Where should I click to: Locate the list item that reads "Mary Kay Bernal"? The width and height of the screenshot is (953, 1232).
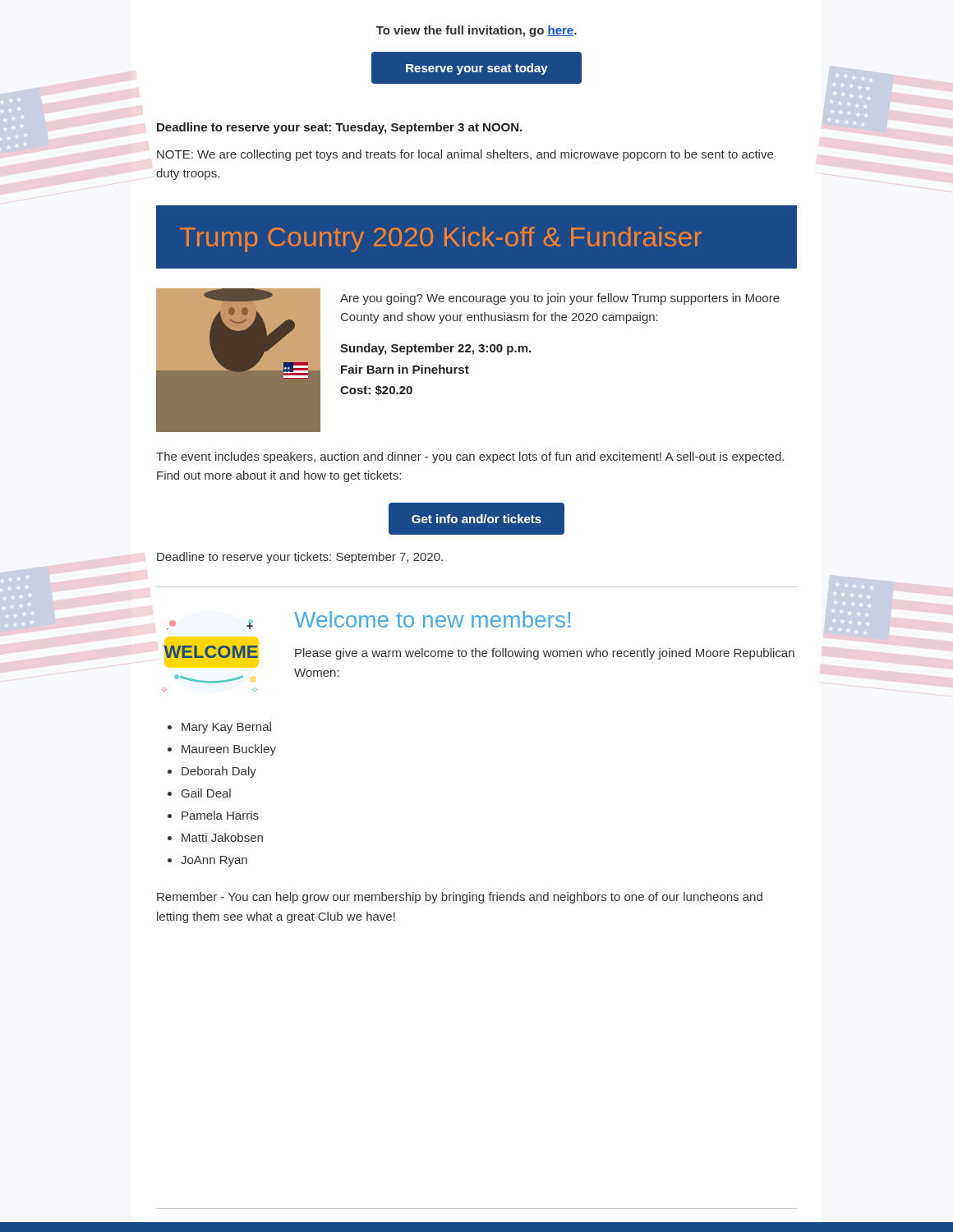point(226,727)
